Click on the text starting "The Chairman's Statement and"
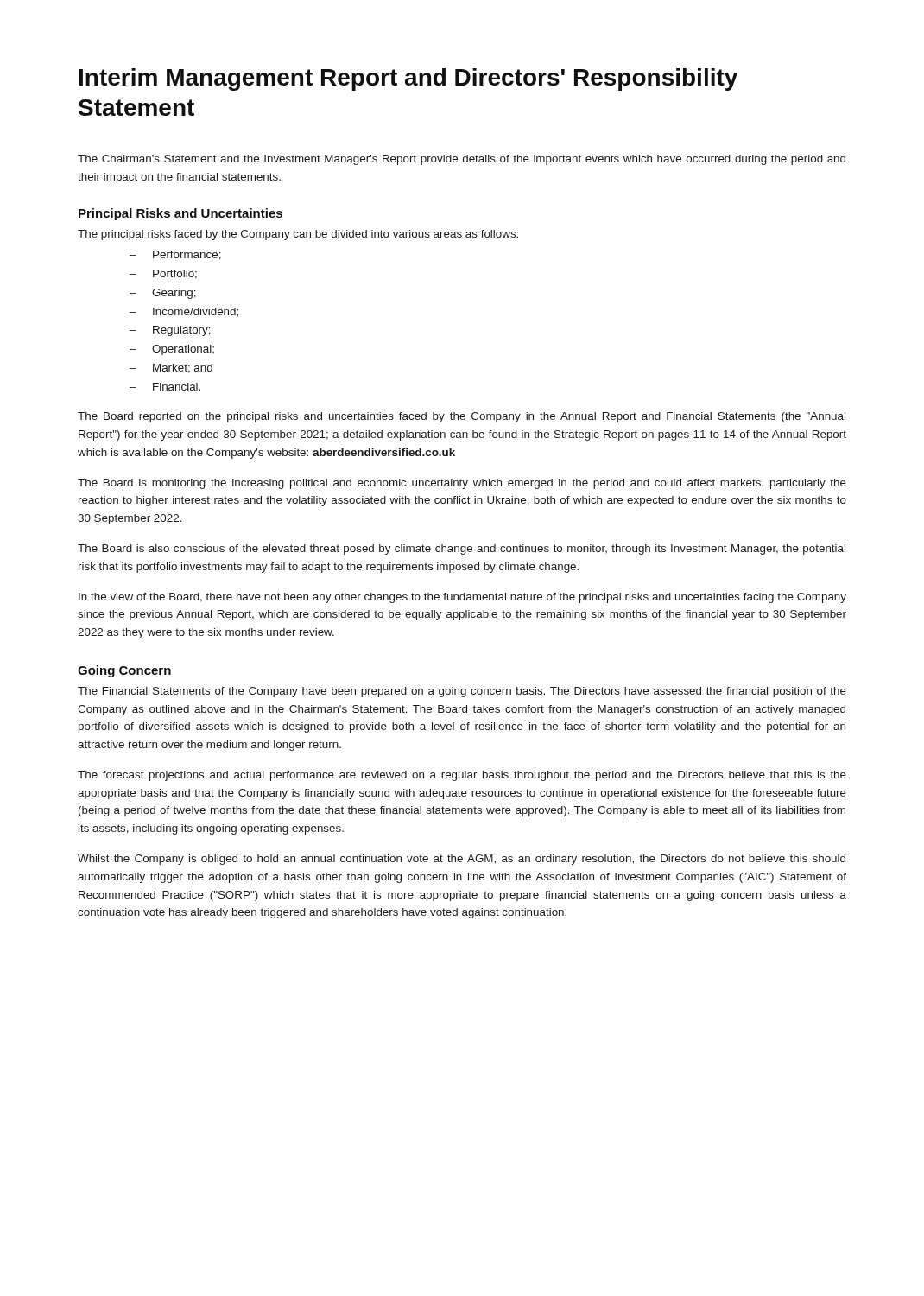This screenshot has width=924, height=1296. tap(462, 168)
